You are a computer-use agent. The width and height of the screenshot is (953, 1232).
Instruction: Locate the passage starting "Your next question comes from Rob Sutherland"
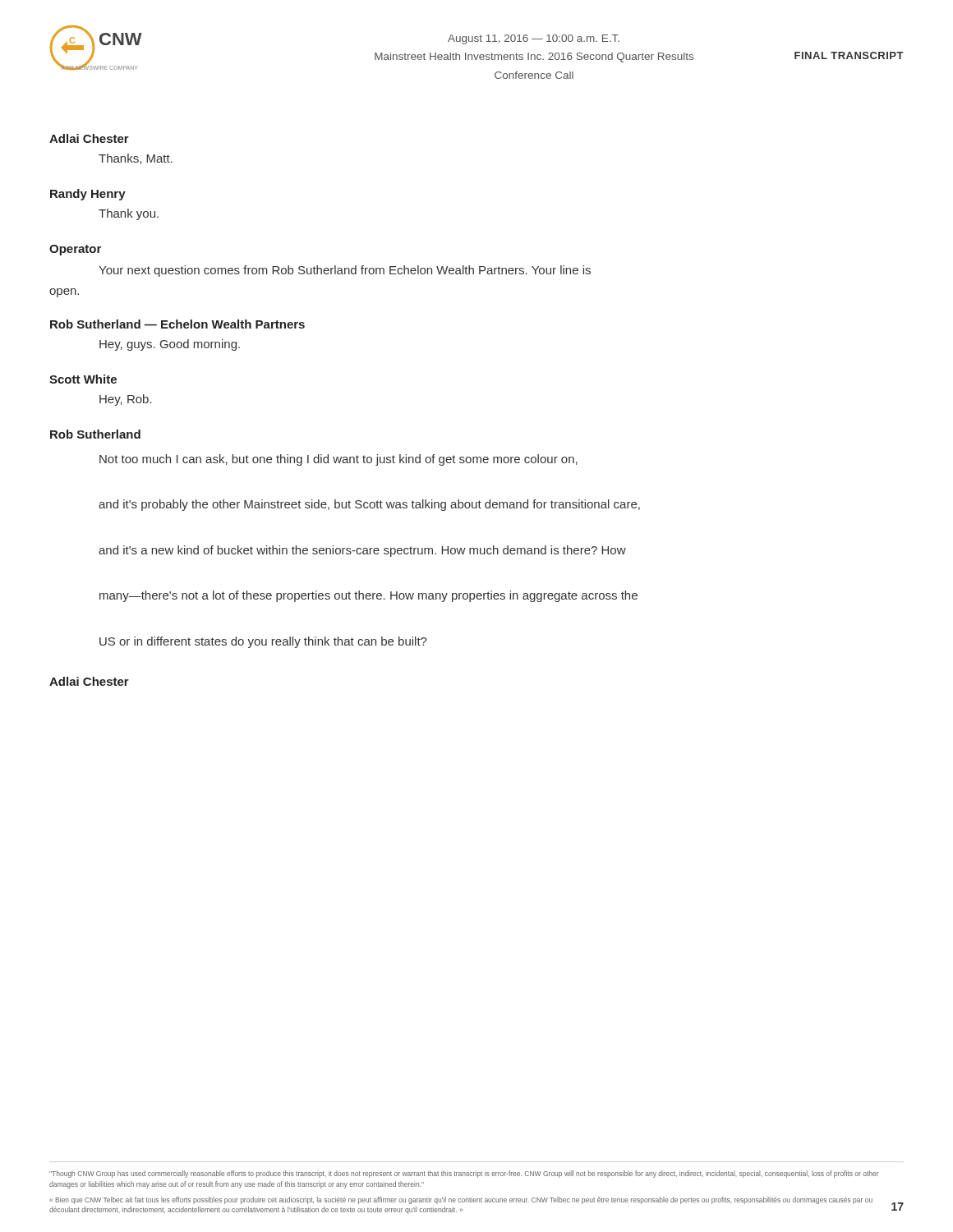[345, 270]
